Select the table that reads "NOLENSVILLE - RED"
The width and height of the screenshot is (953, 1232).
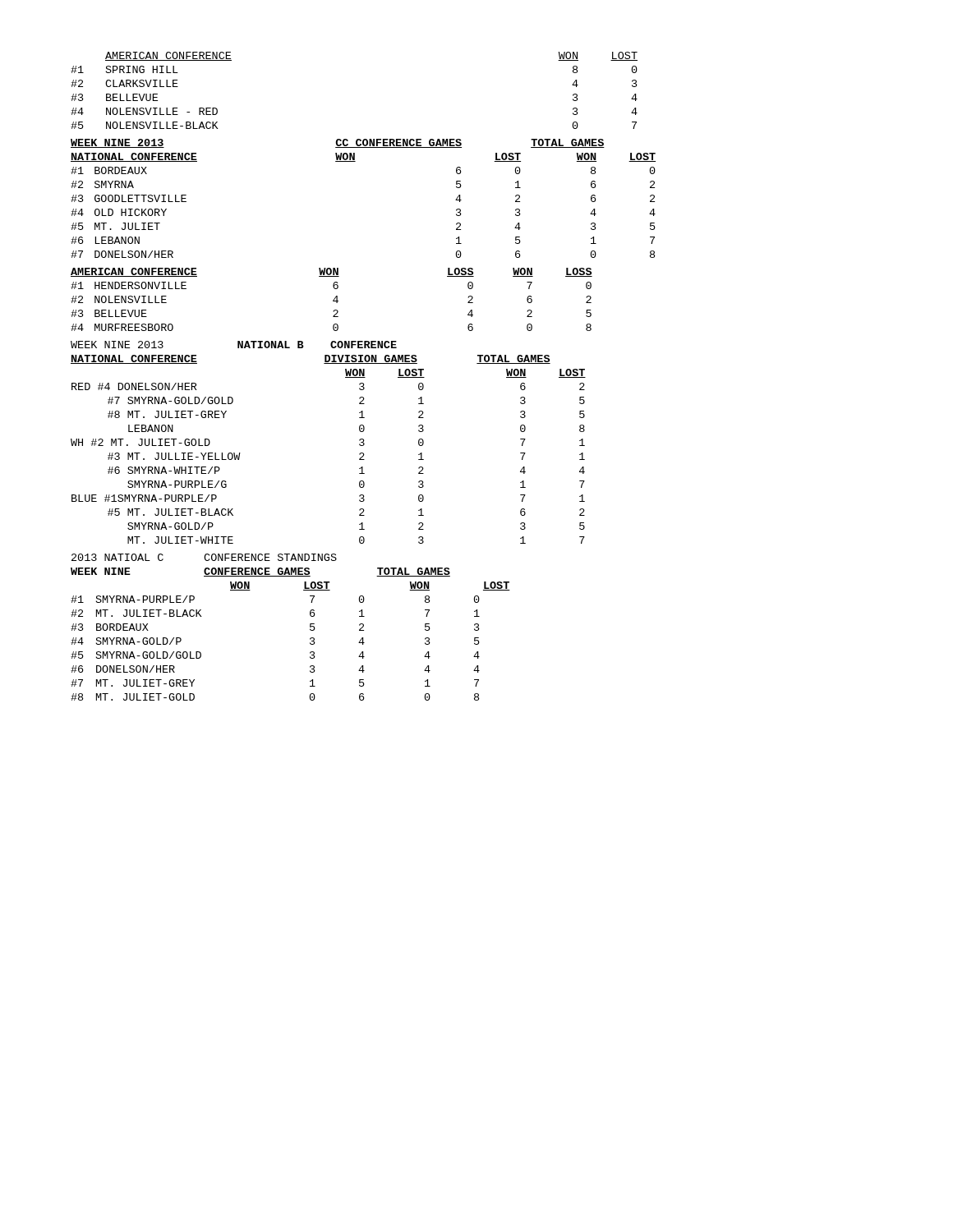pyautogui.click(x=476, y=91)
